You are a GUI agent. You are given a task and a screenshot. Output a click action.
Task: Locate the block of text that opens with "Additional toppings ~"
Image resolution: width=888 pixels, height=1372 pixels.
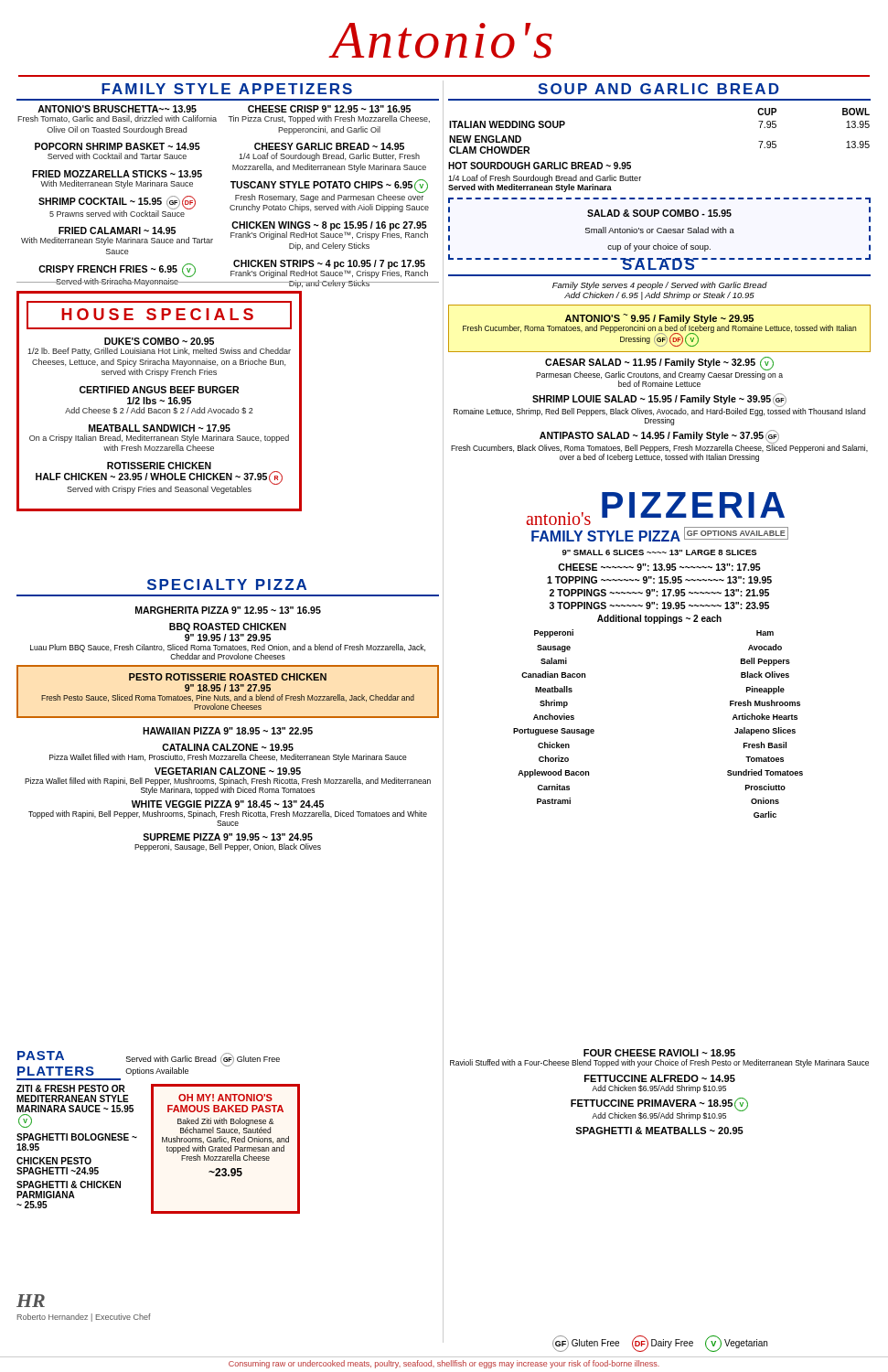(x=659, y=619)
